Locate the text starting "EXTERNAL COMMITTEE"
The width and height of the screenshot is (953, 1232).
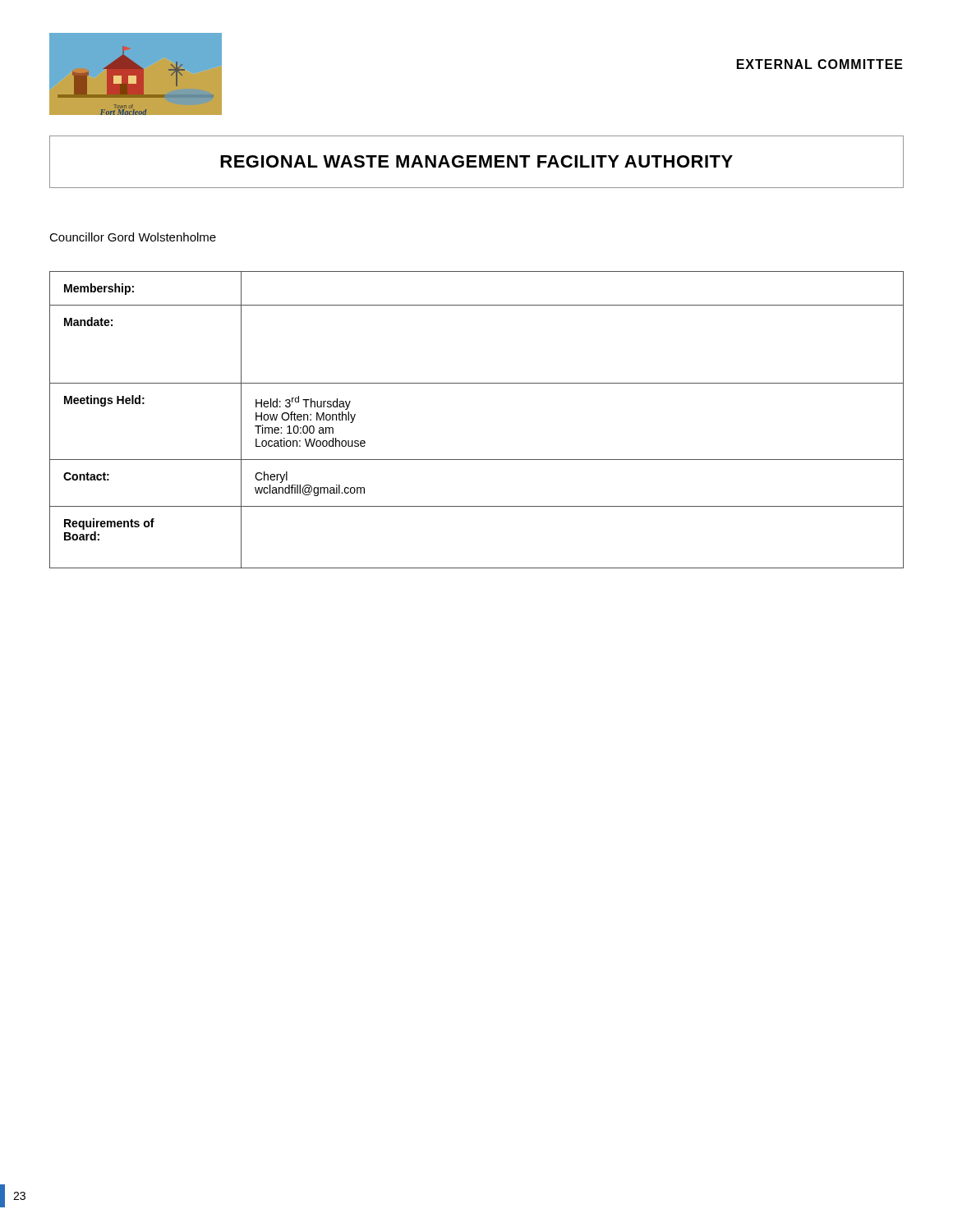(x=820, y=64)
